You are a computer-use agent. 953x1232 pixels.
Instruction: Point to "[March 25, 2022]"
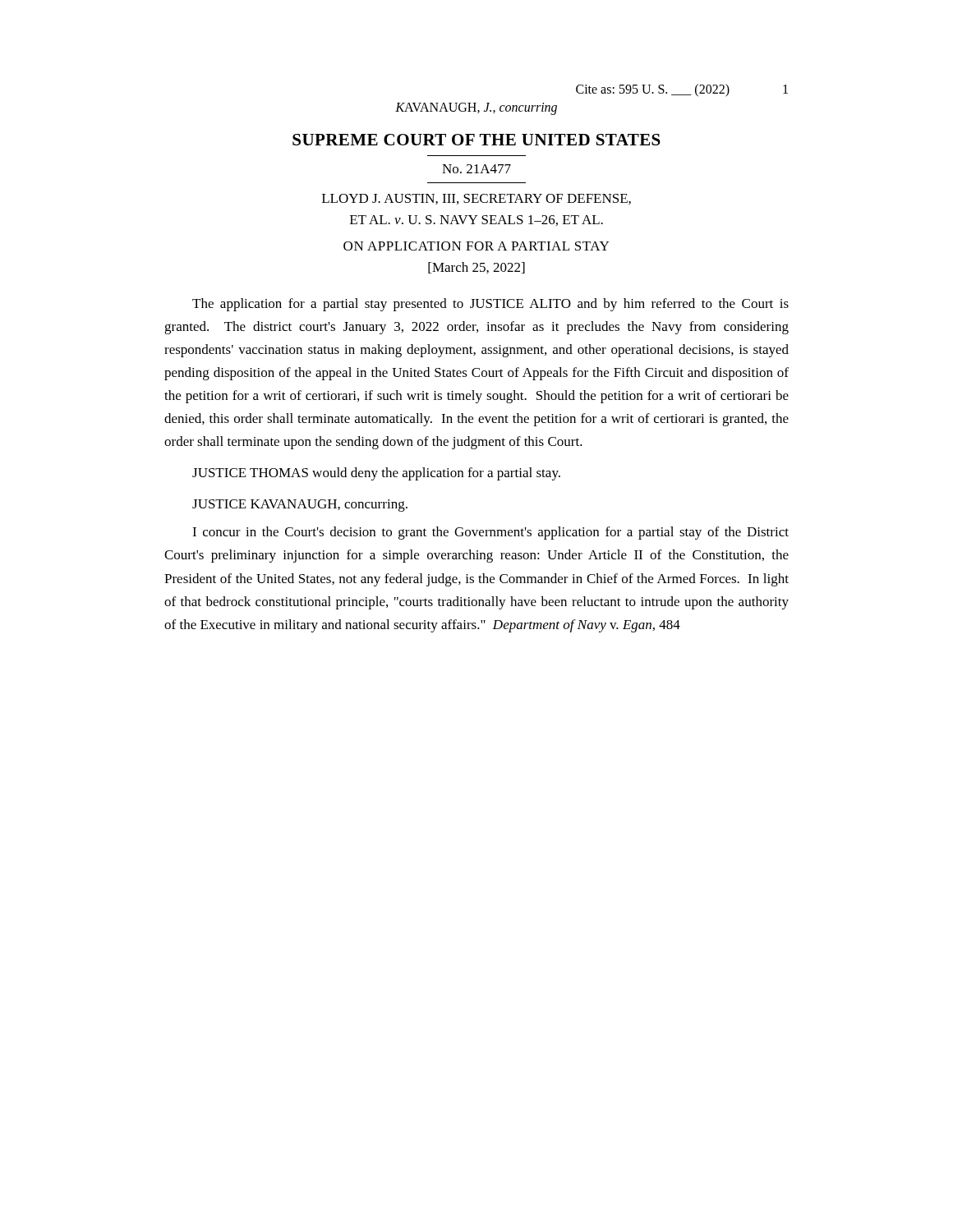476,267
